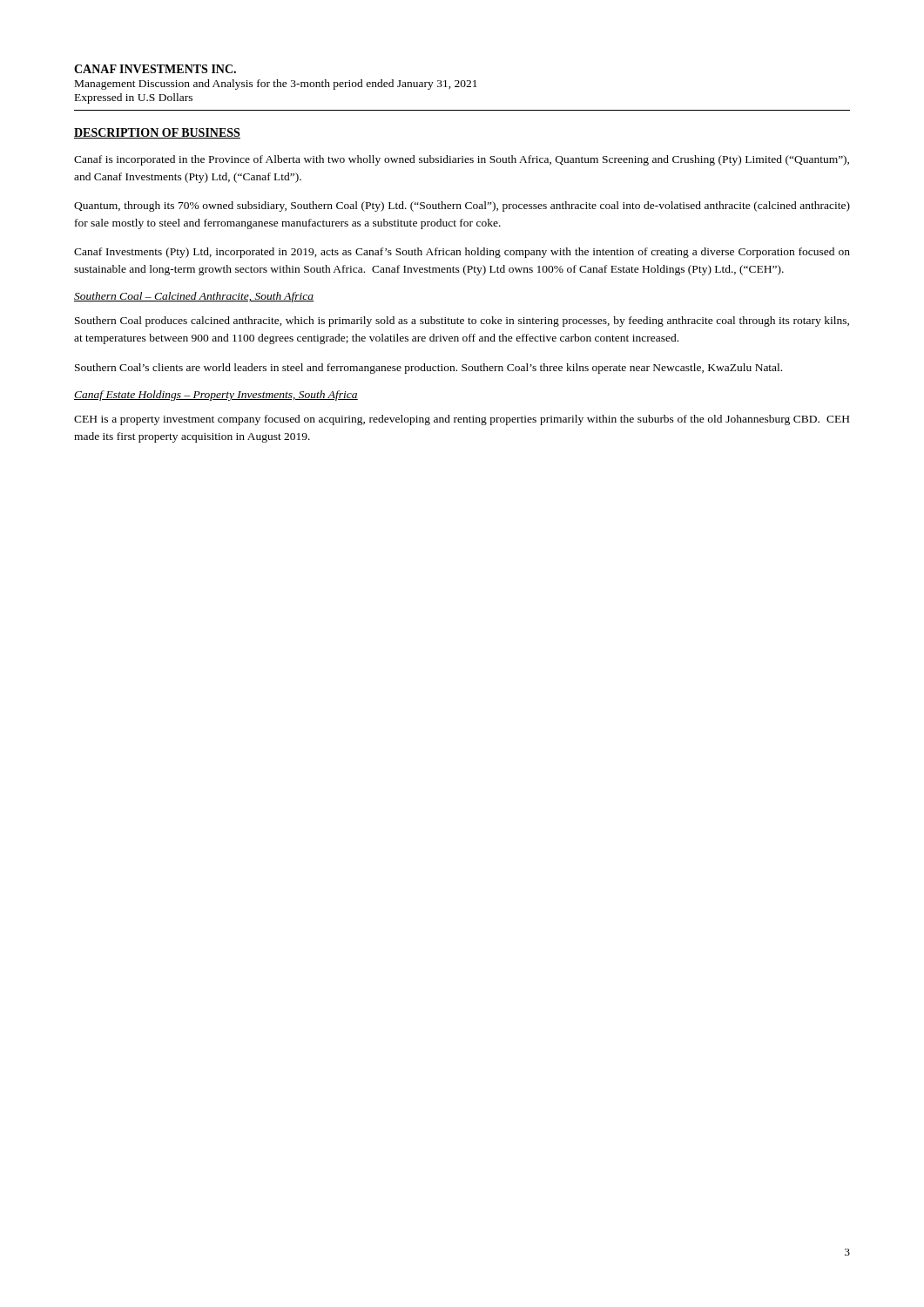Click the passage that begins "Quantum, through its"

coord(462,214)
